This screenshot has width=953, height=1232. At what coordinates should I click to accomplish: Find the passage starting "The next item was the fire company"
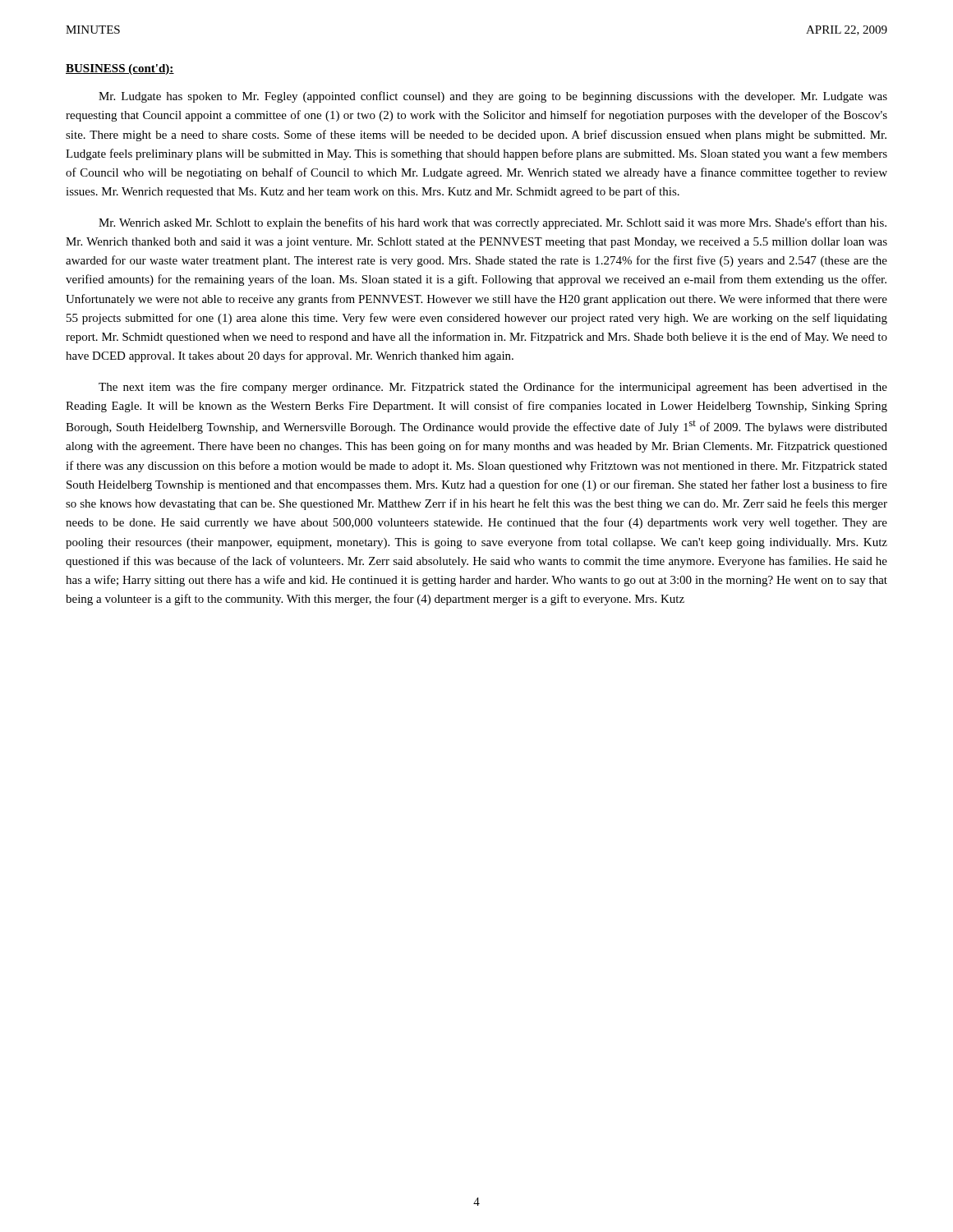(476, 493)
